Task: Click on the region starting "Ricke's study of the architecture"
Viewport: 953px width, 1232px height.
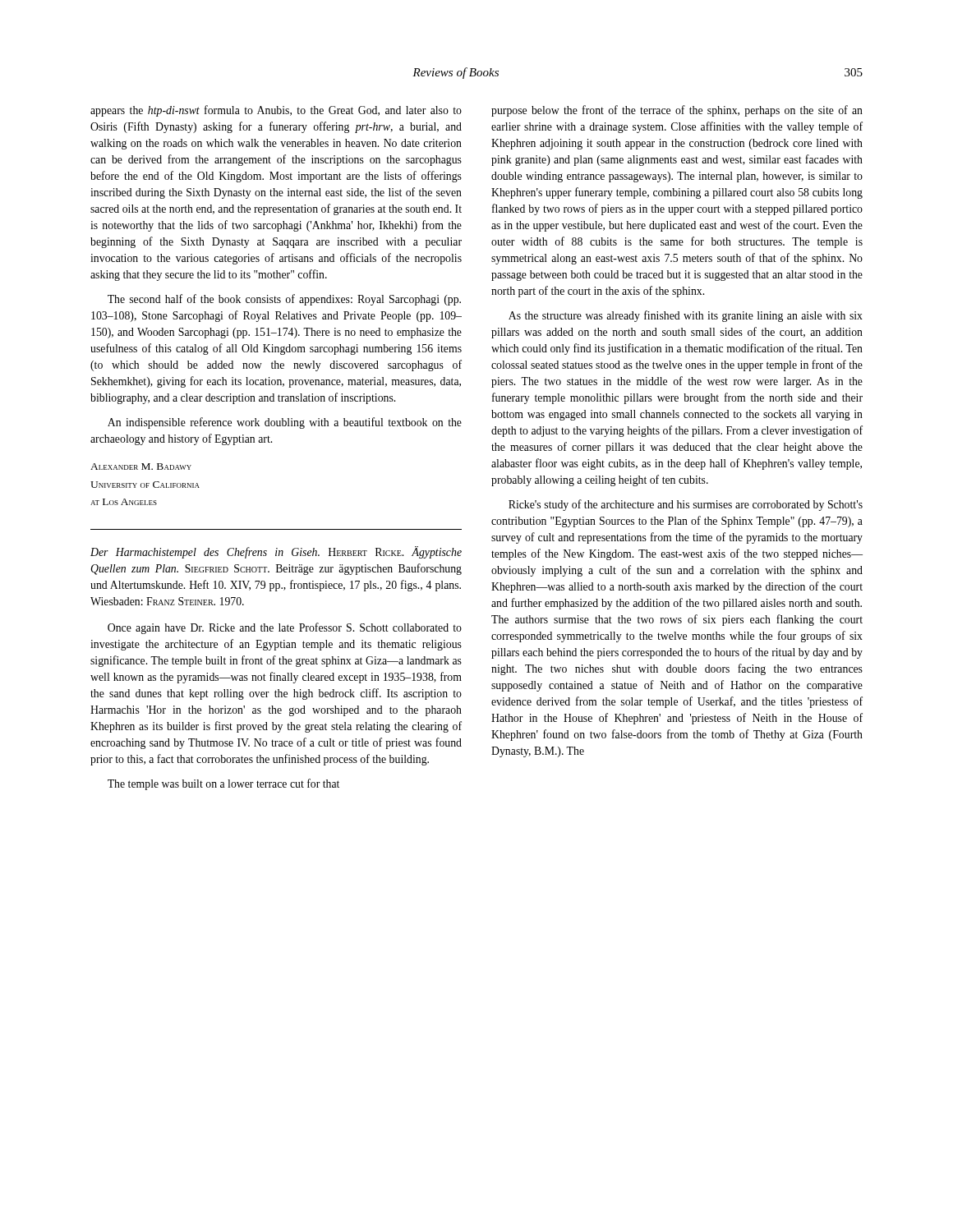Action: coord(677,628)
